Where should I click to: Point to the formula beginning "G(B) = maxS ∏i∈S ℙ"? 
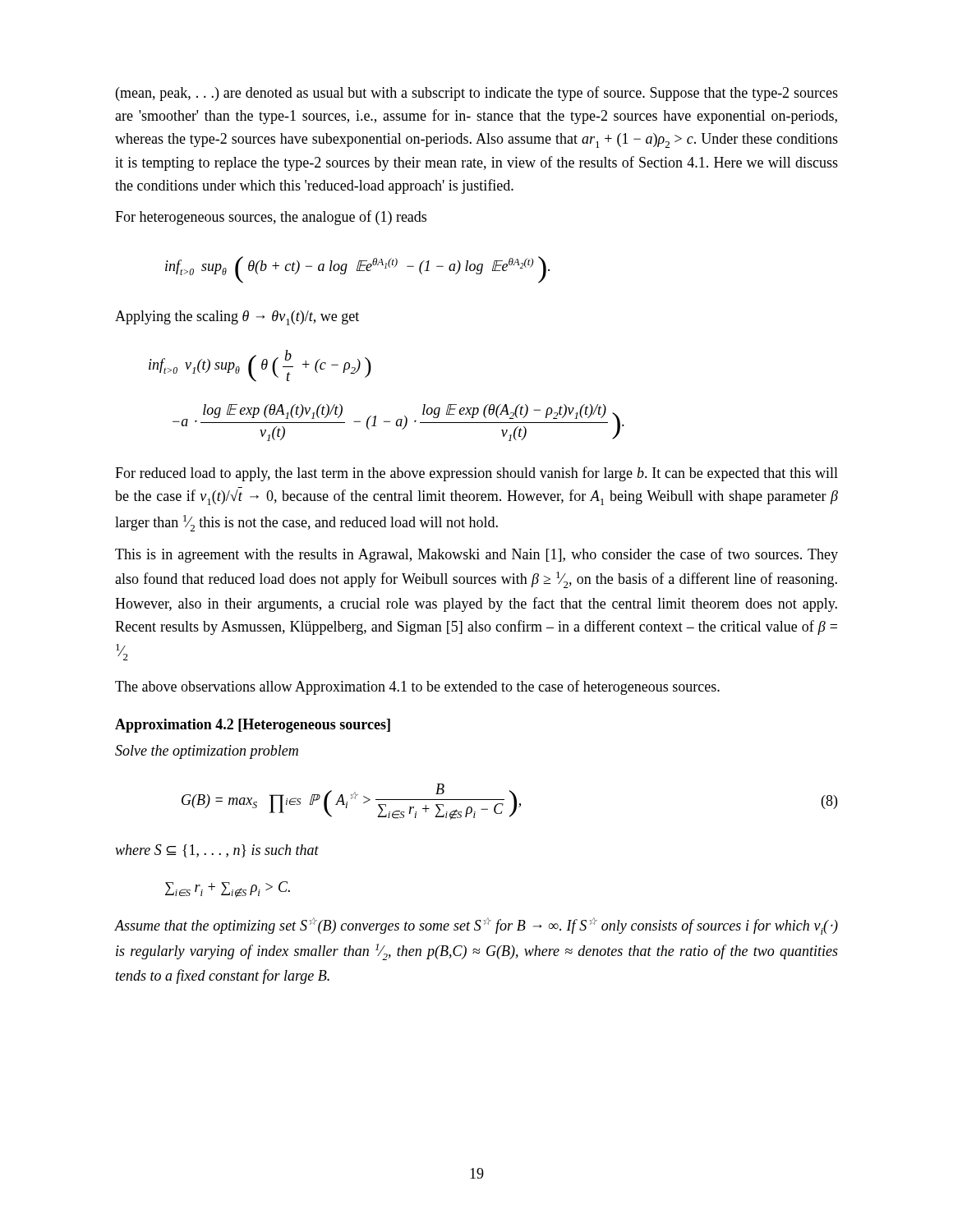(x=509, y=801)
